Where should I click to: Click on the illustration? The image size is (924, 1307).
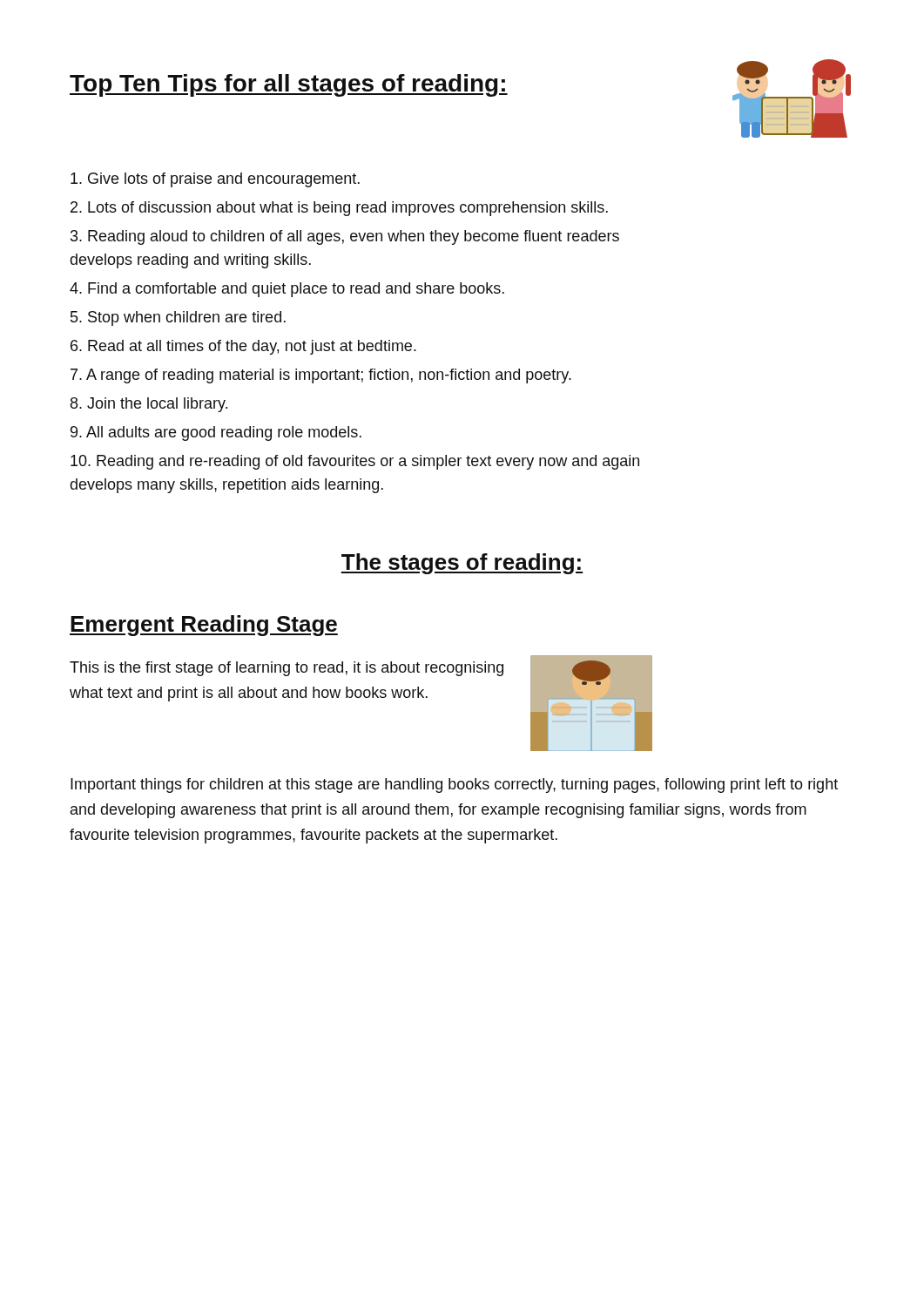793,98
